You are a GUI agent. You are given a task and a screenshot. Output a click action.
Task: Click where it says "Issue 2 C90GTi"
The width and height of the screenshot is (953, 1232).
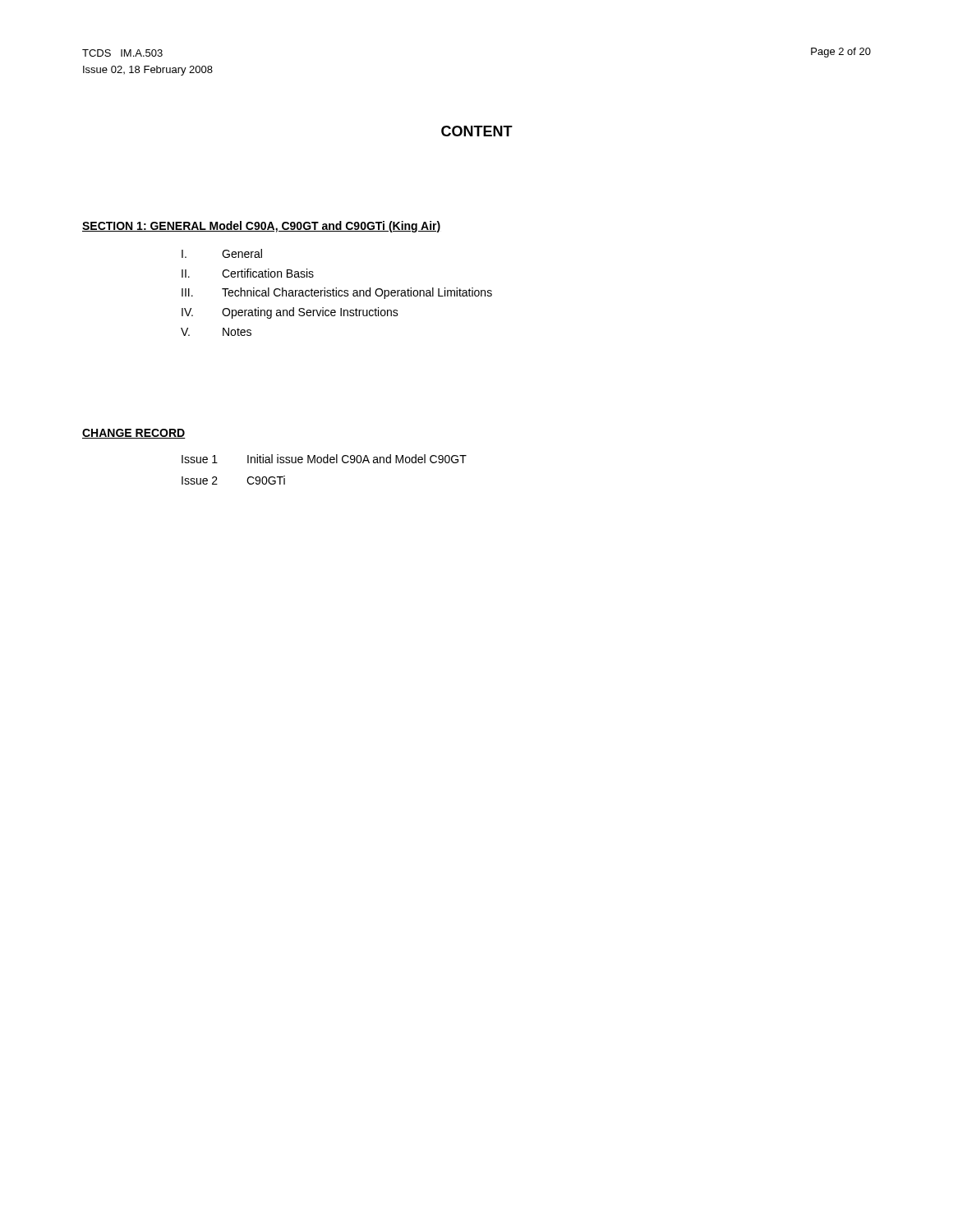point(200,480)
